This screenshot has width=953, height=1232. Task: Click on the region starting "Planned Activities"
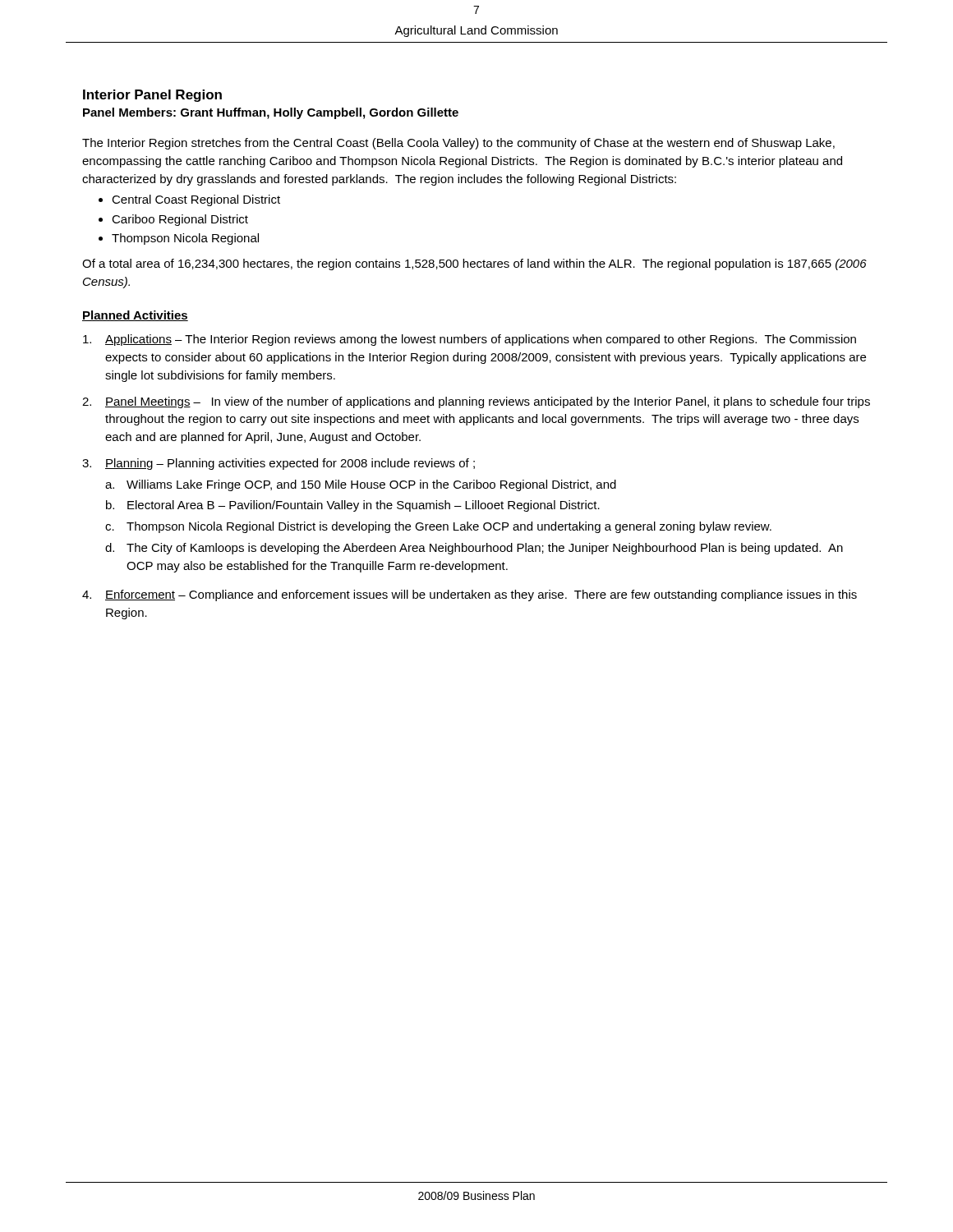[135, 315]
